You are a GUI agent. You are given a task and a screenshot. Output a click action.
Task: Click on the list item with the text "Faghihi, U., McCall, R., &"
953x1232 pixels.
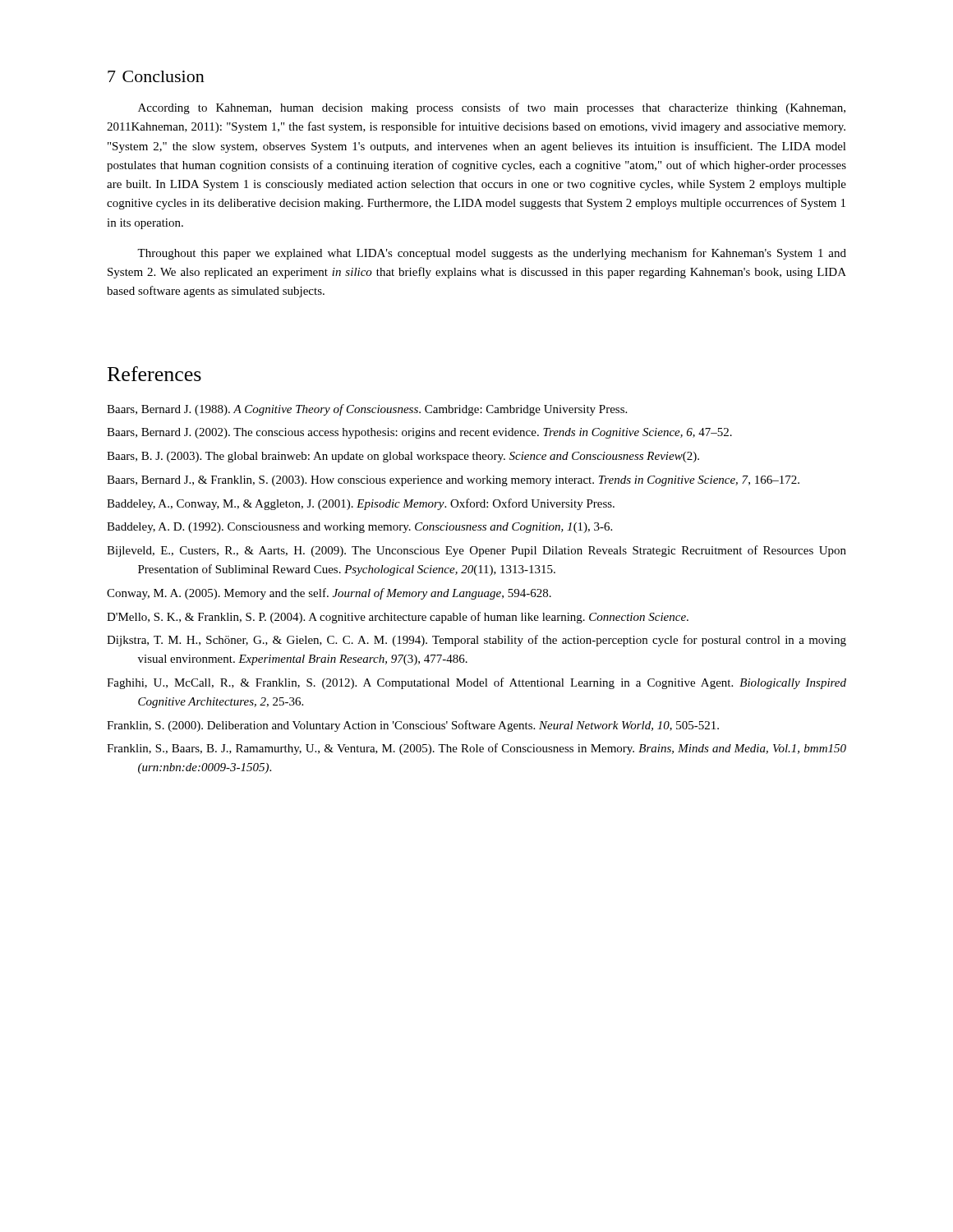pyautogui.click(x=476, y=692)
